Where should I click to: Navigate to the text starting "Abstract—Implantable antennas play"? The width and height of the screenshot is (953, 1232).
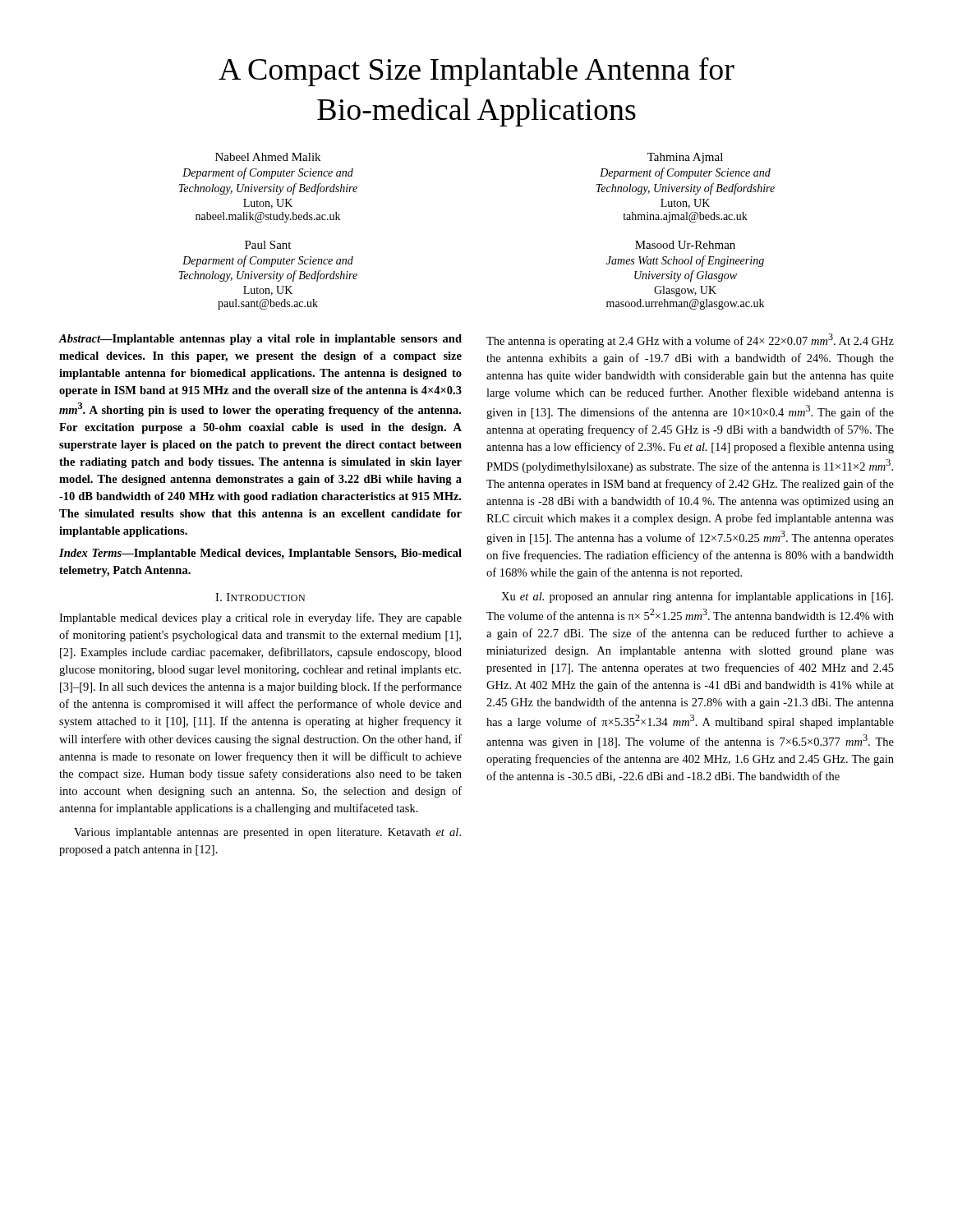260,455
